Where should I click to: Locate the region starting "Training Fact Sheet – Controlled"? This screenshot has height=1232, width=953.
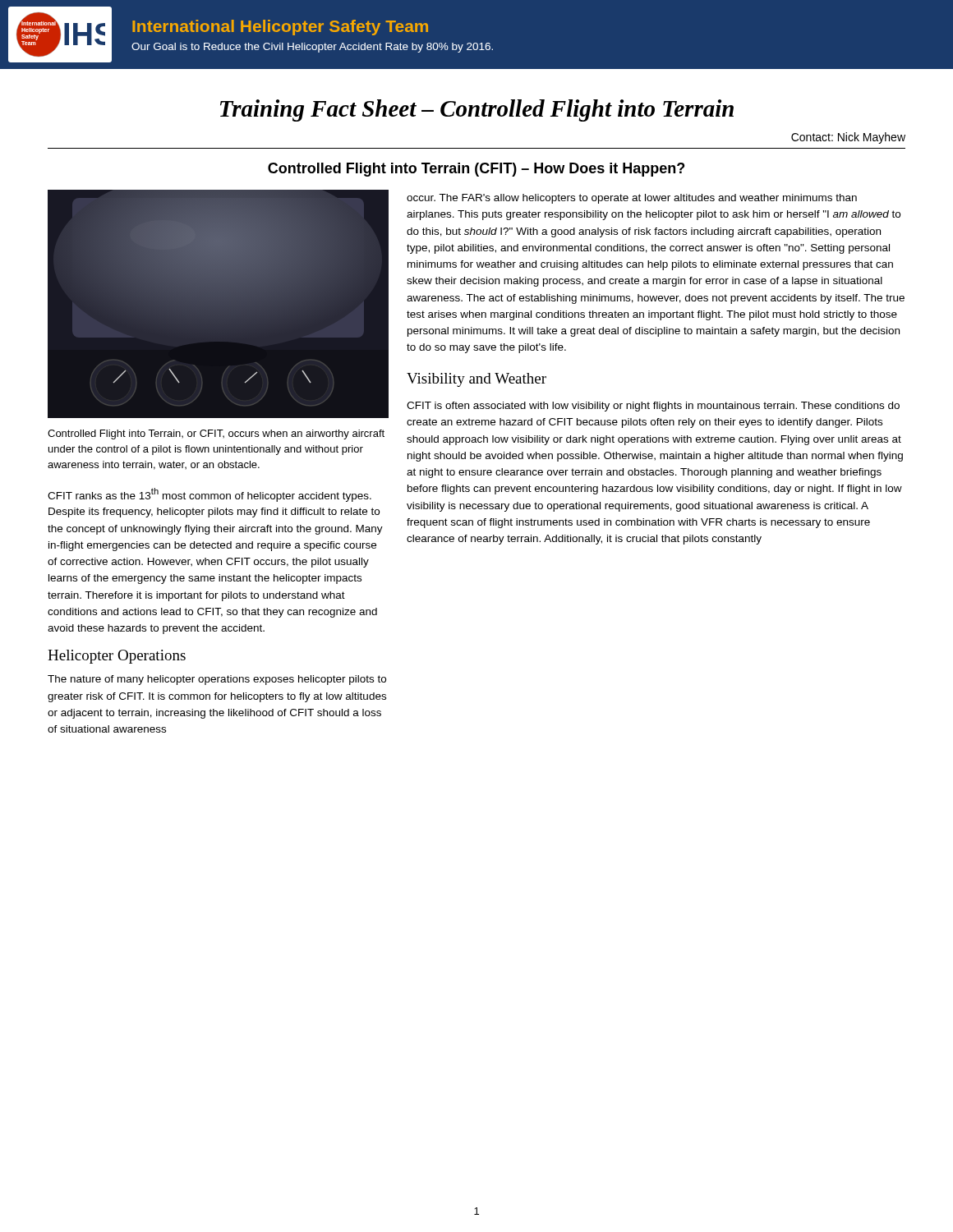pyautogui.click(x=476, y=108)
